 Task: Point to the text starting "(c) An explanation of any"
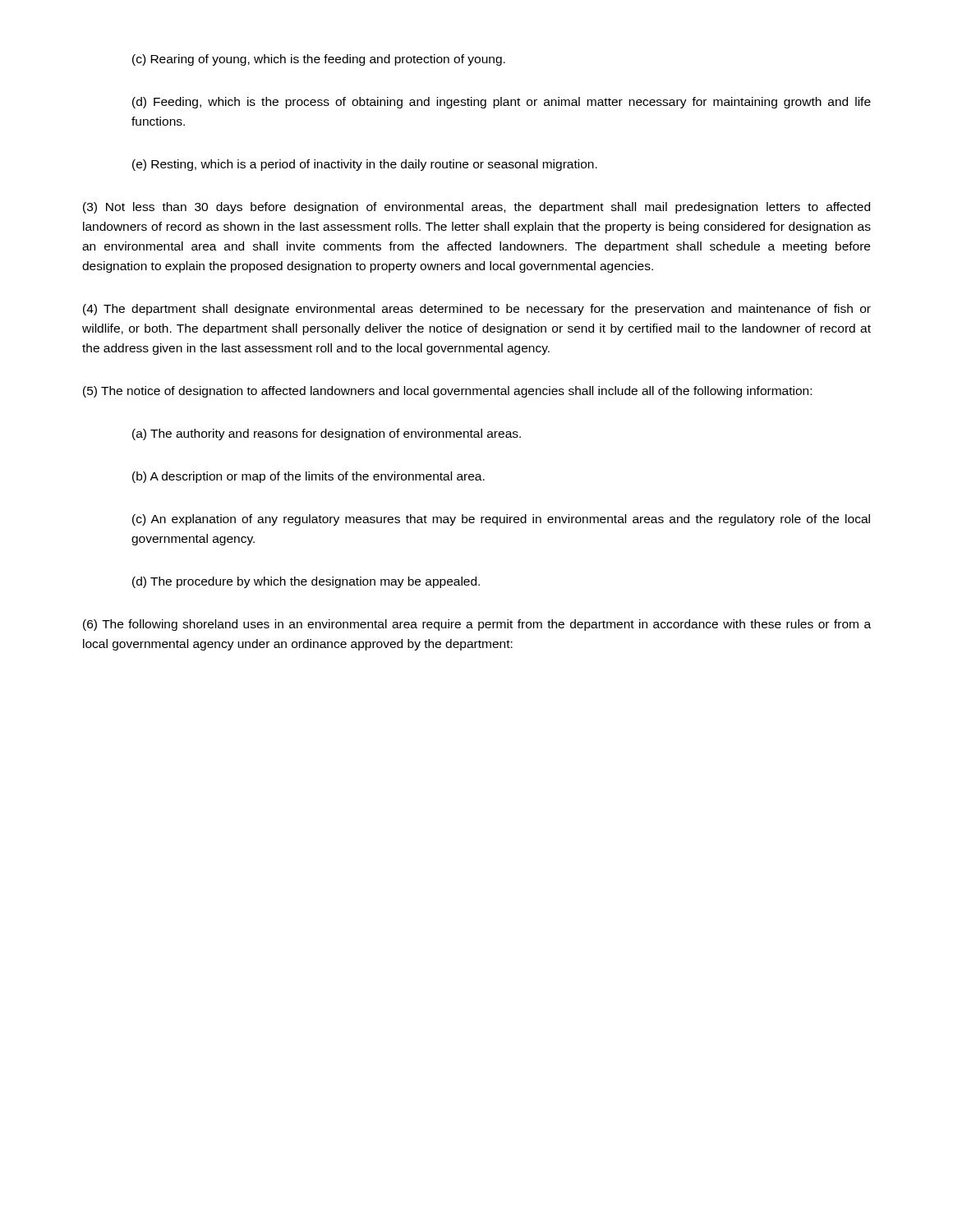[501, 529]
